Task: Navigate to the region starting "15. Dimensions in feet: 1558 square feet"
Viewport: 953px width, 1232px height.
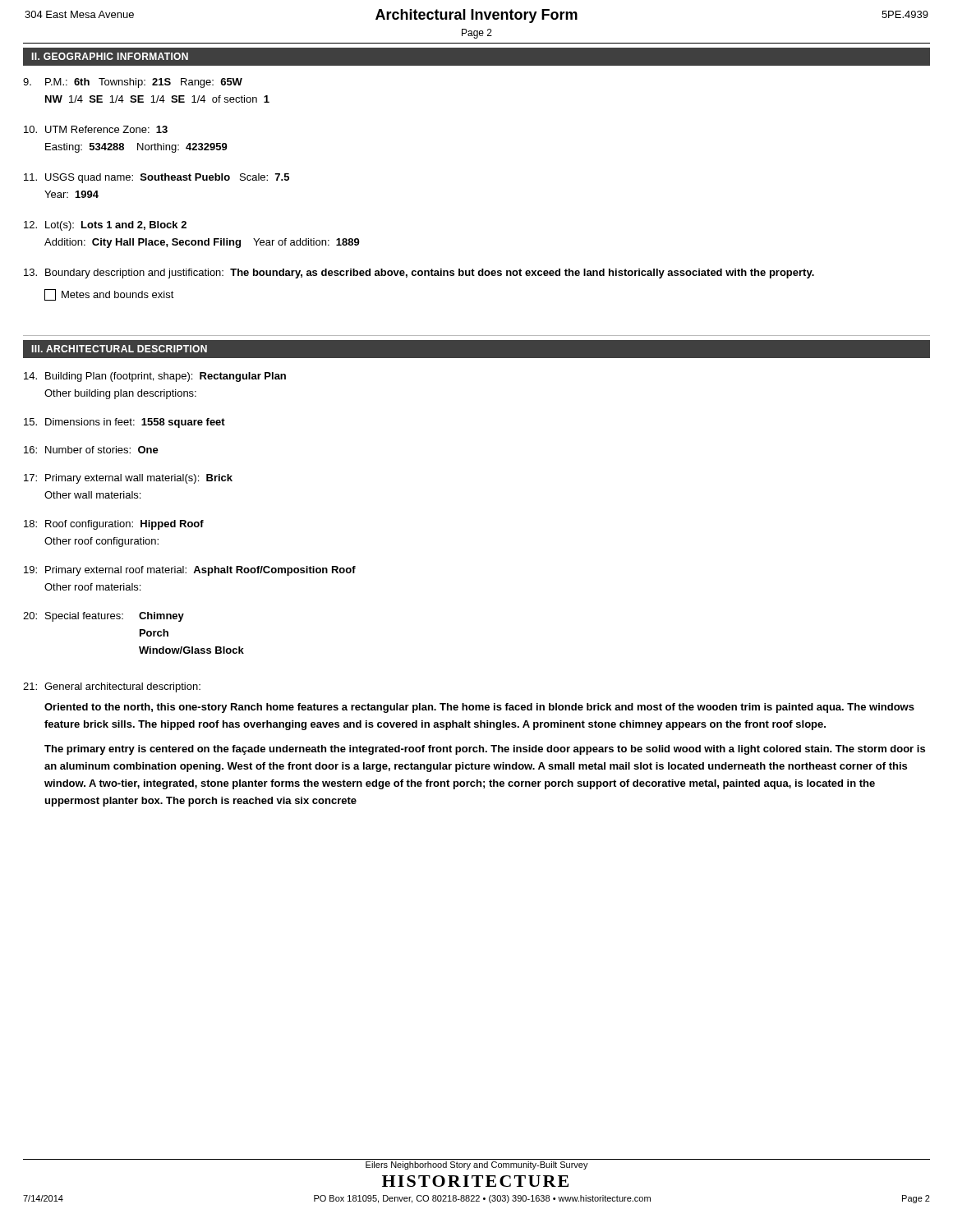Action: coord(124,423)
